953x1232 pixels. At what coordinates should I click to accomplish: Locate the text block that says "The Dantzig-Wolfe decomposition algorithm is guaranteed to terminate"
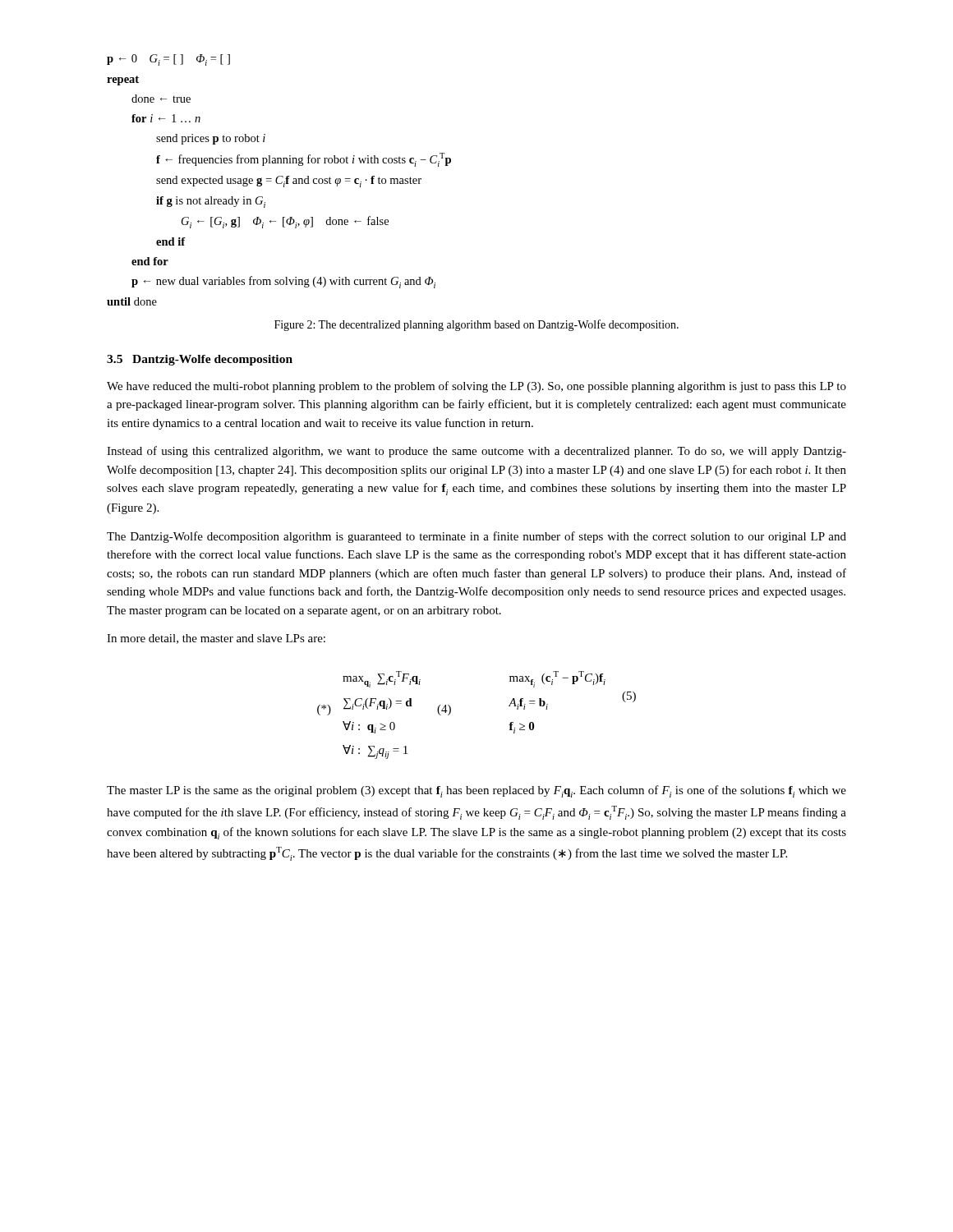coord(476,573)
